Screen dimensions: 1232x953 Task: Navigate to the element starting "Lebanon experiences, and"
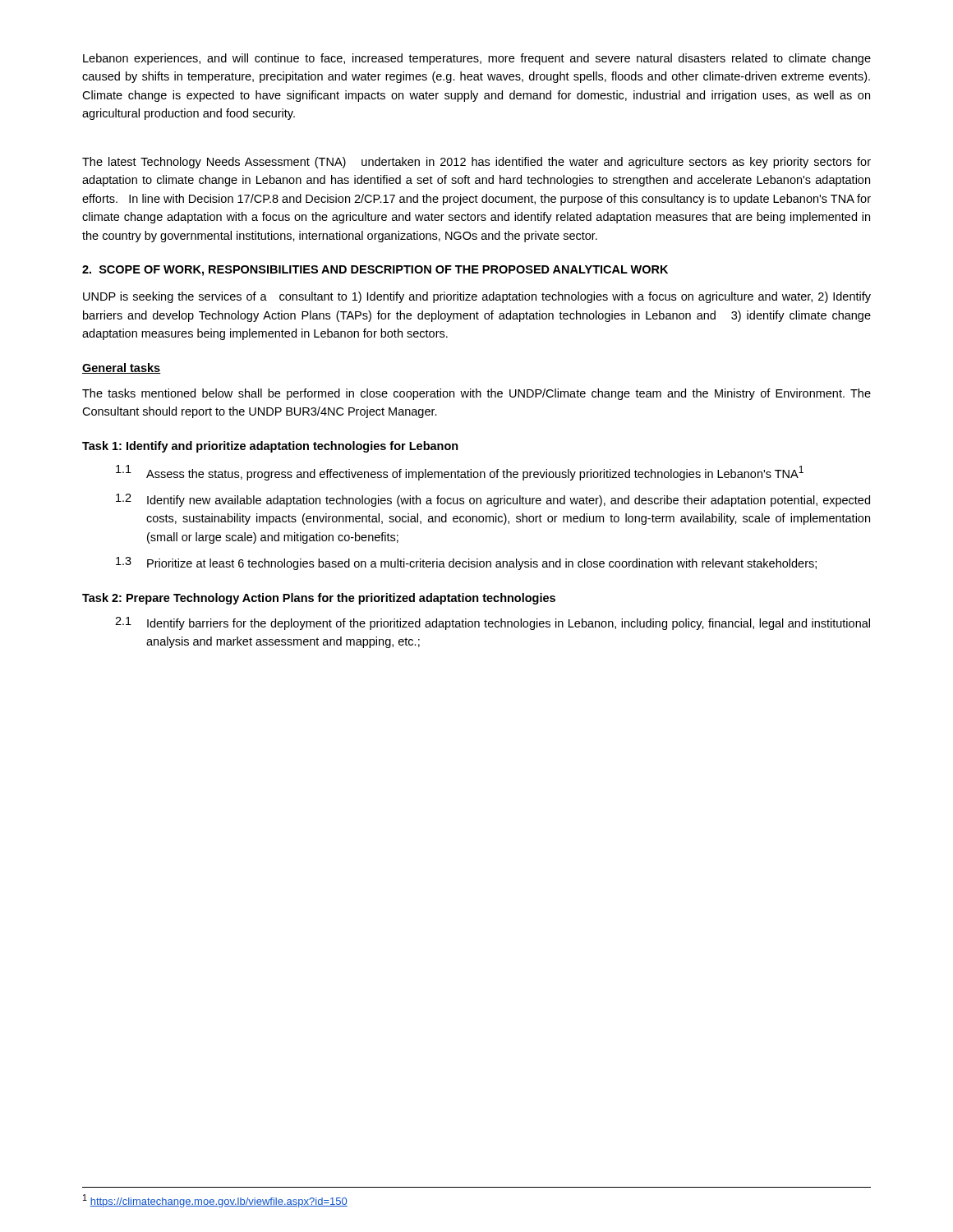[x=476, y=86]
